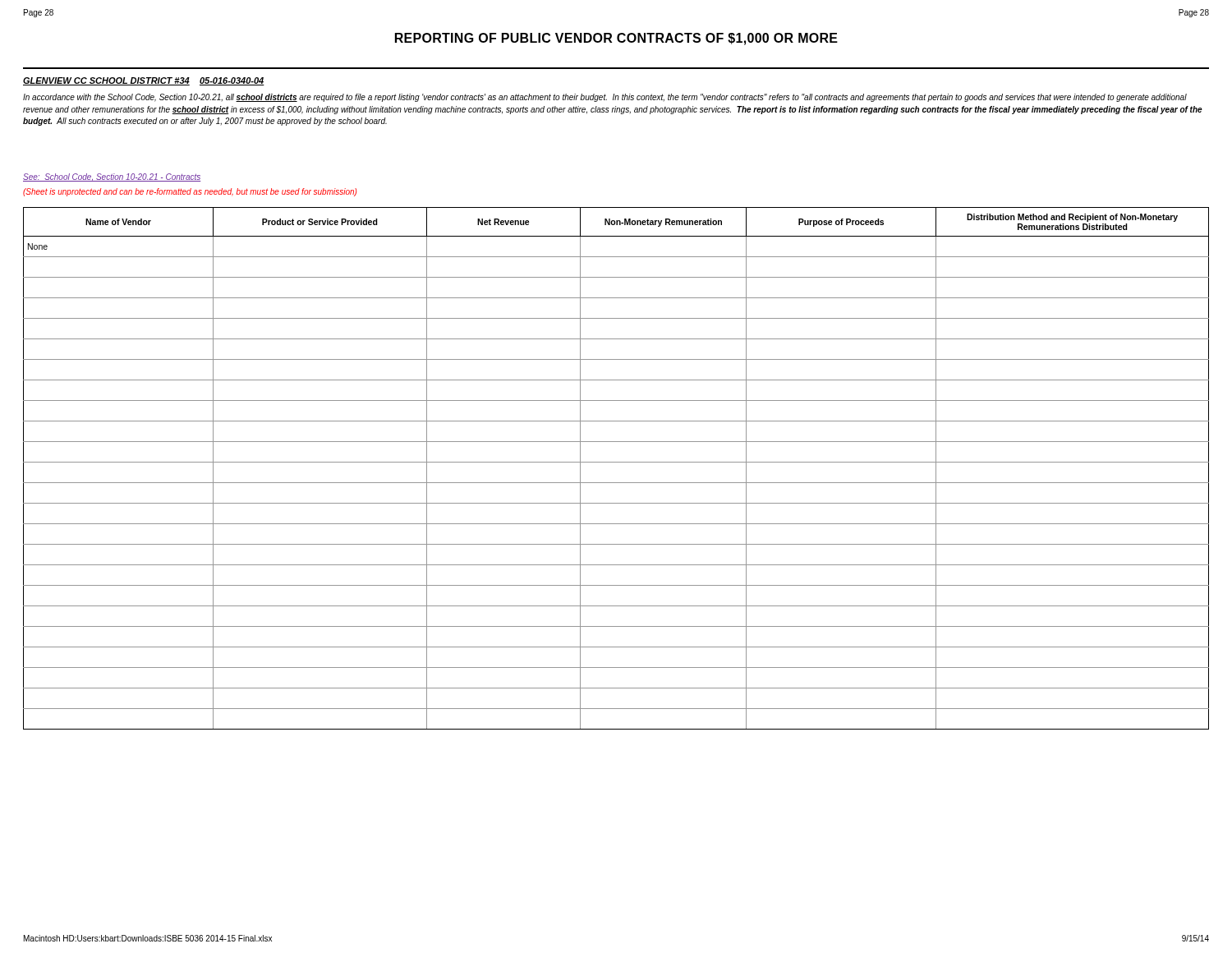Where is the passage that starts "In accordance with the School Code, Section 10-20.21,"?
The width and height of the screenshot is (1232, 953).
pyautogui.click(x=613, y=109)
